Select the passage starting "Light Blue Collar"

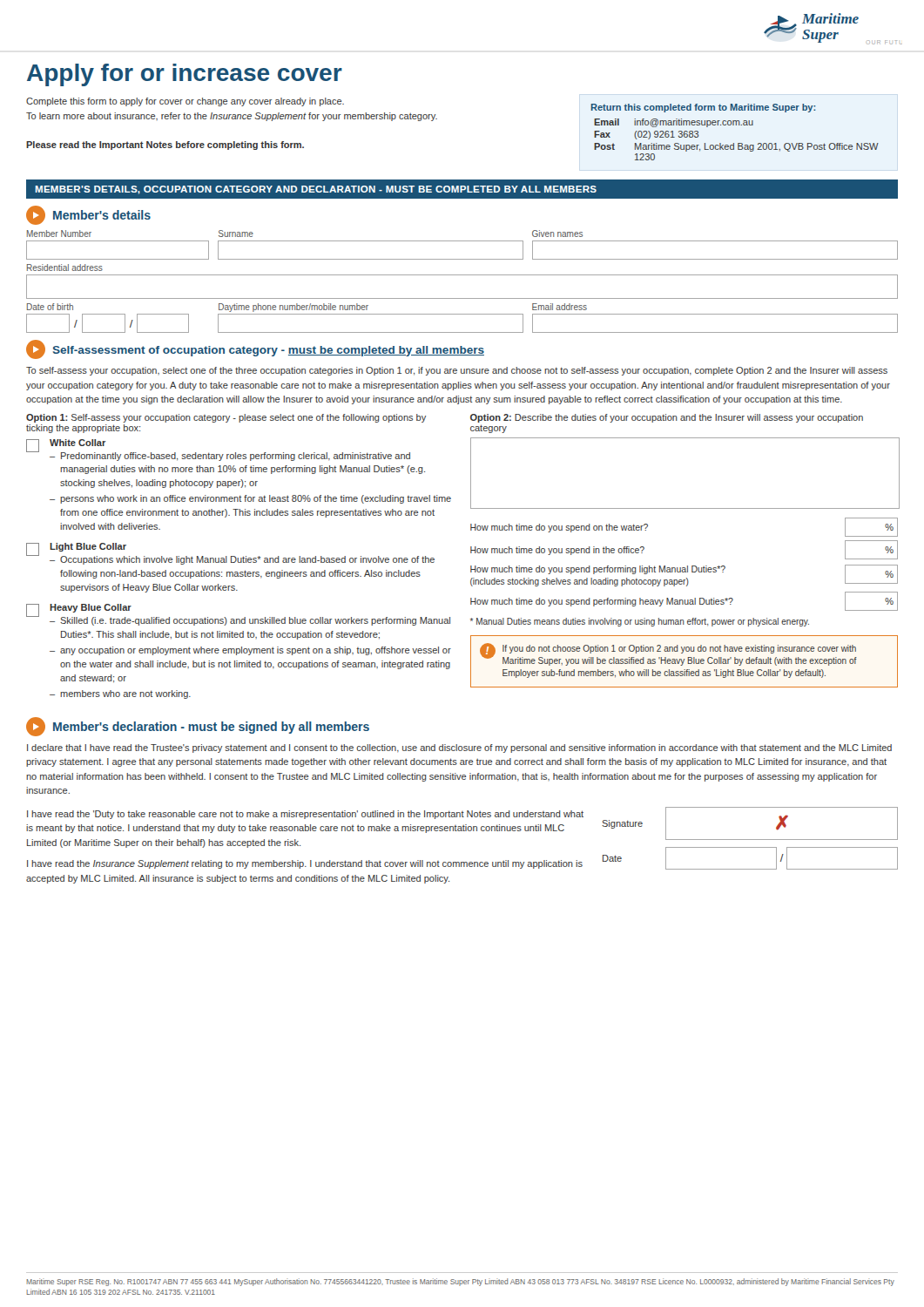88,546
